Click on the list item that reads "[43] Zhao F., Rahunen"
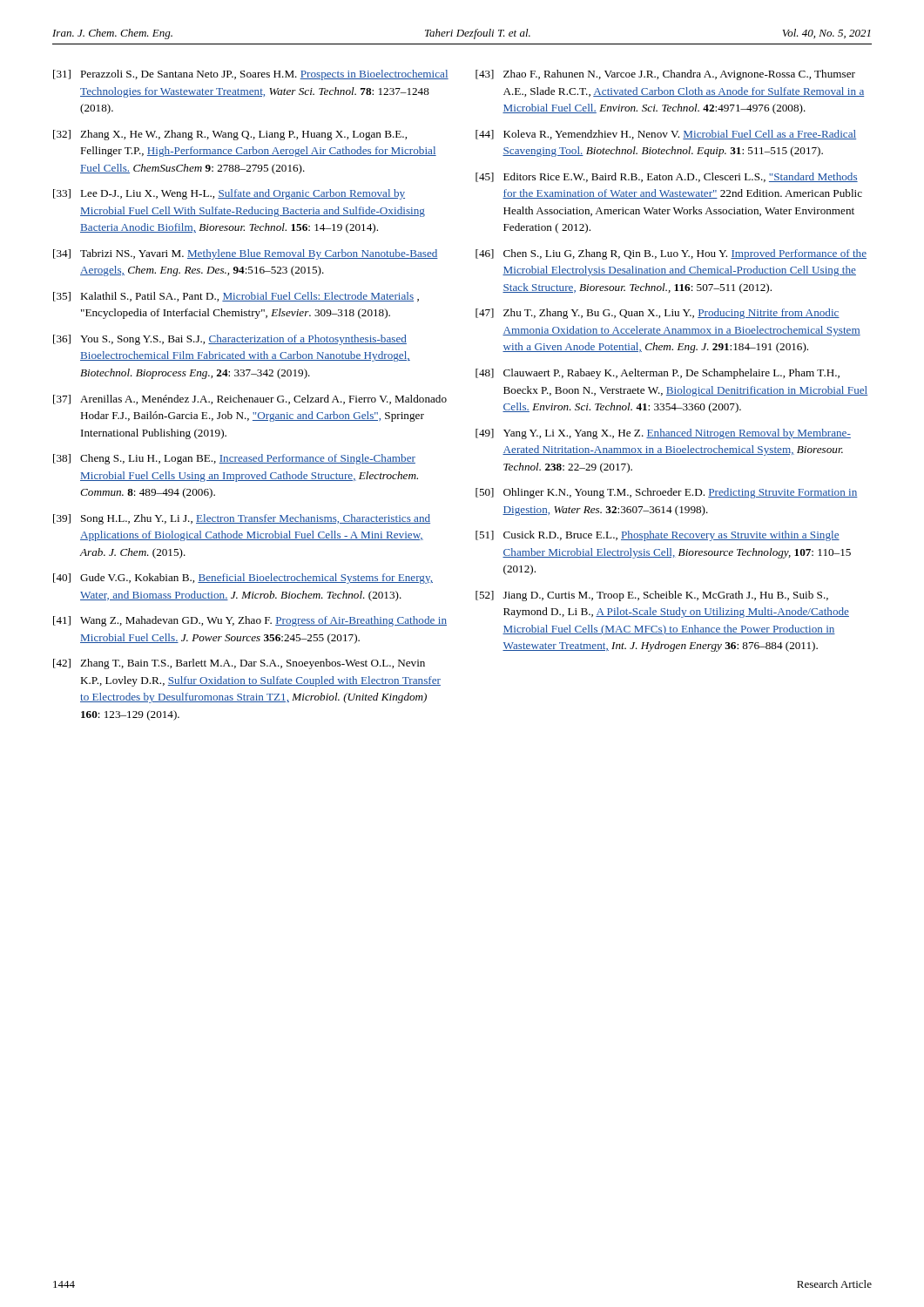Image resolution: width=924 pixels, height=1307 pixels. (673, 91)
